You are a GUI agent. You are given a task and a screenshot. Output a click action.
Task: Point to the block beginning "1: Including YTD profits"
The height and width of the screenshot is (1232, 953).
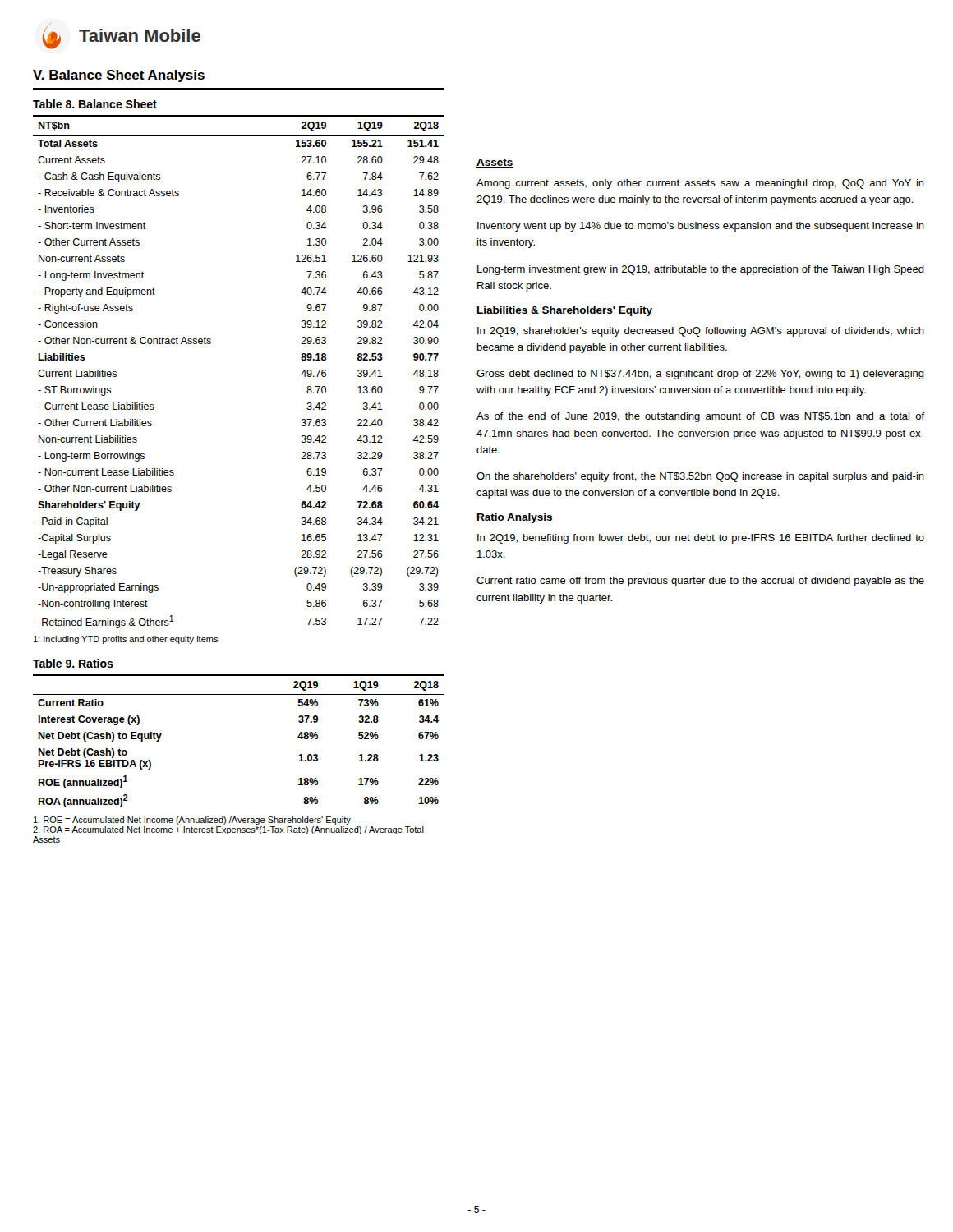click(x=125, y=639)
